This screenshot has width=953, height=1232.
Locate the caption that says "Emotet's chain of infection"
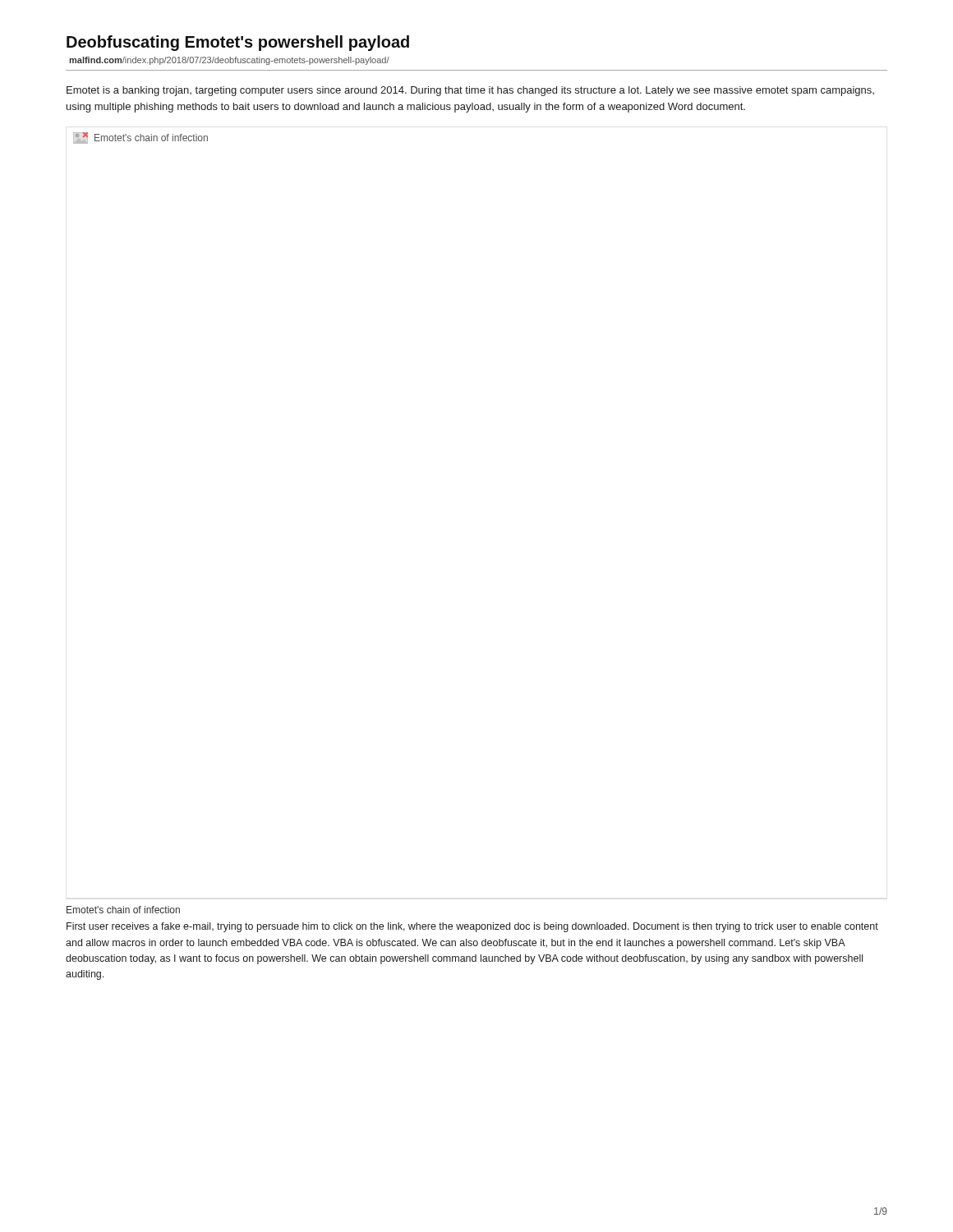123,910
